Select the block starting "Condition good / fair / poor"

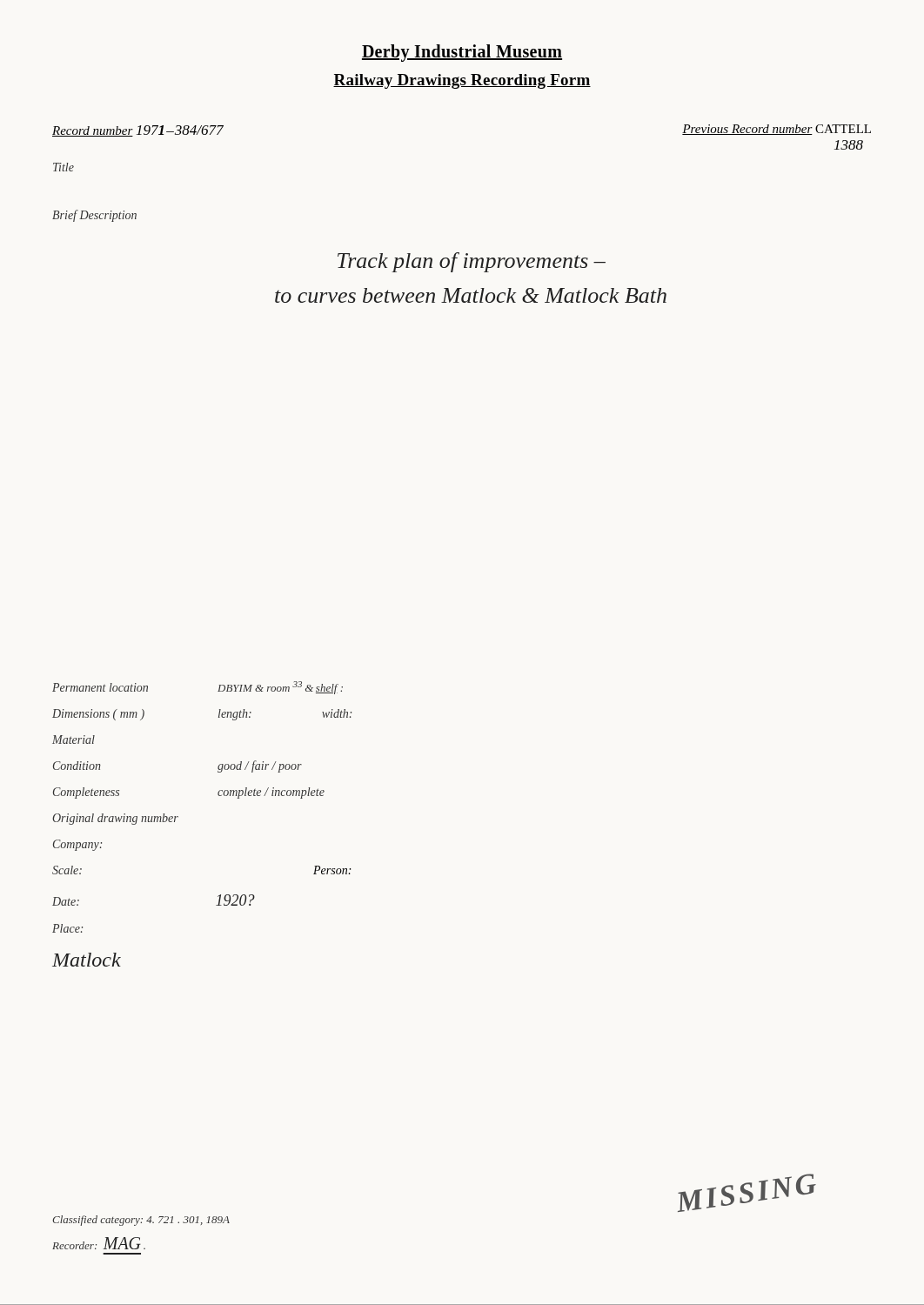tap(80, 766)
